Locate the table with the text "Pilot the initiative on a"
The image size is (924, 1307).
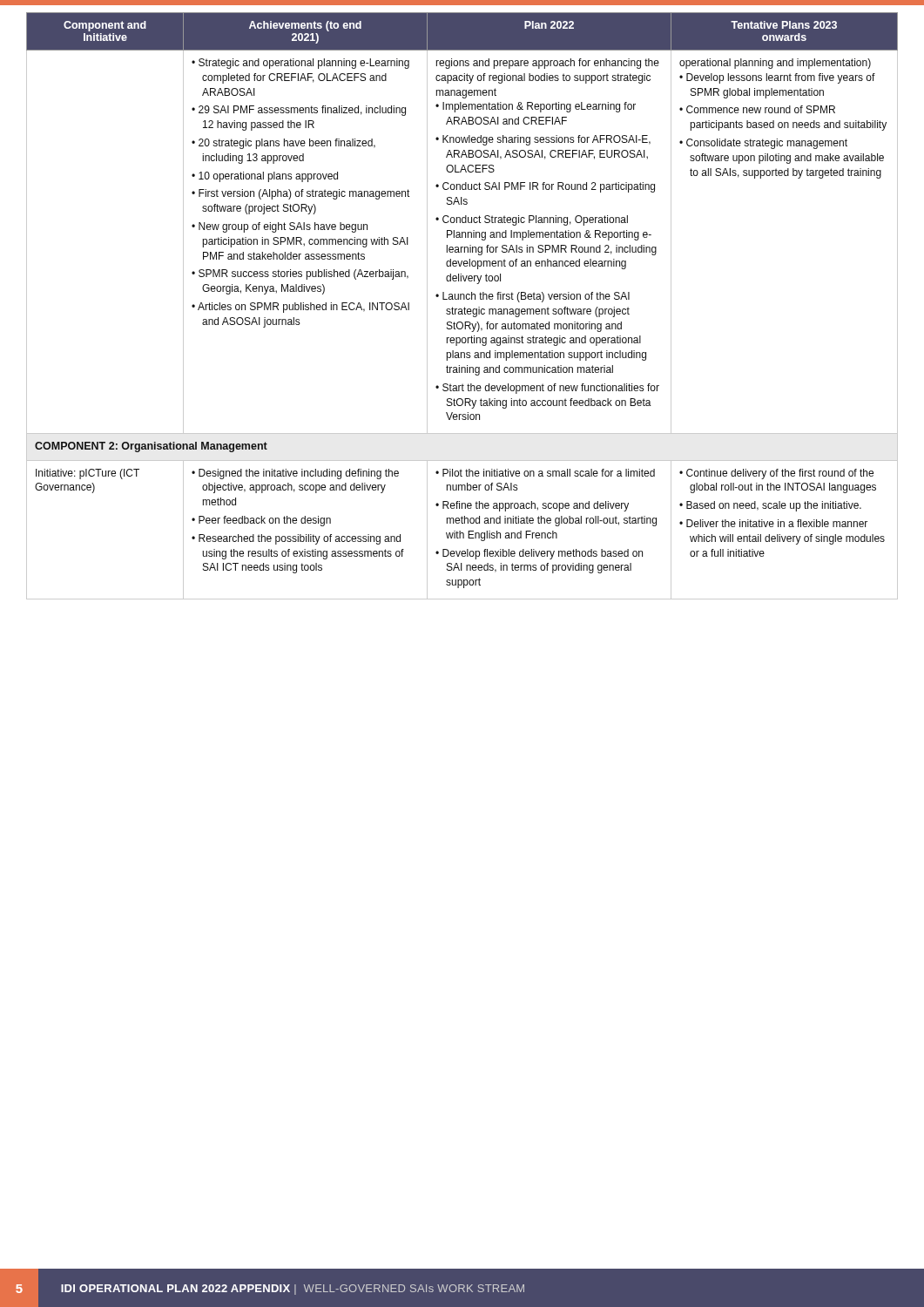(x=462, y=306)
